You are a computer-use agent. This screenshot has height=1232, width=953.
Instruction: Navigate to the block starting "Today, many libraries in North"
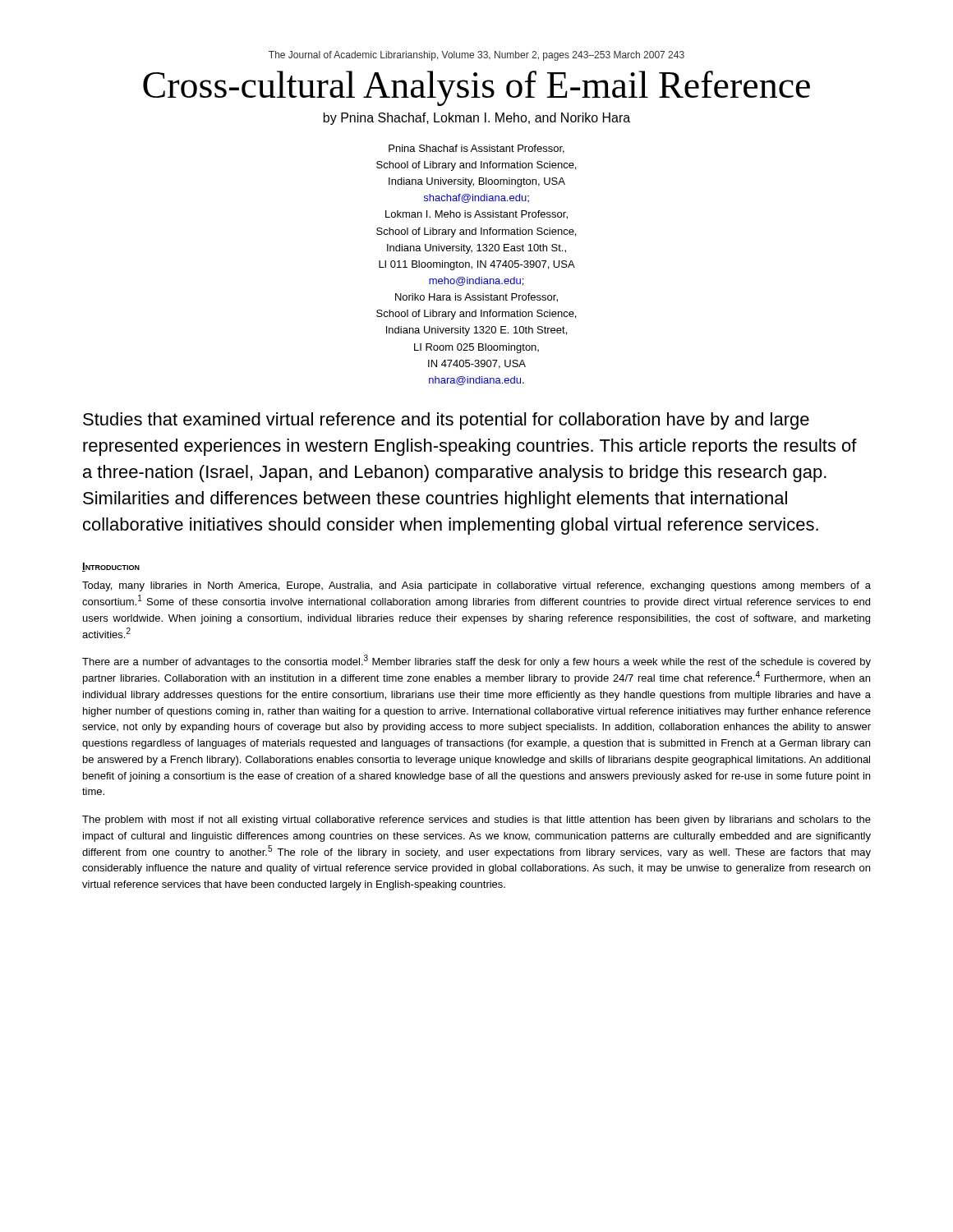pos(476,610)
